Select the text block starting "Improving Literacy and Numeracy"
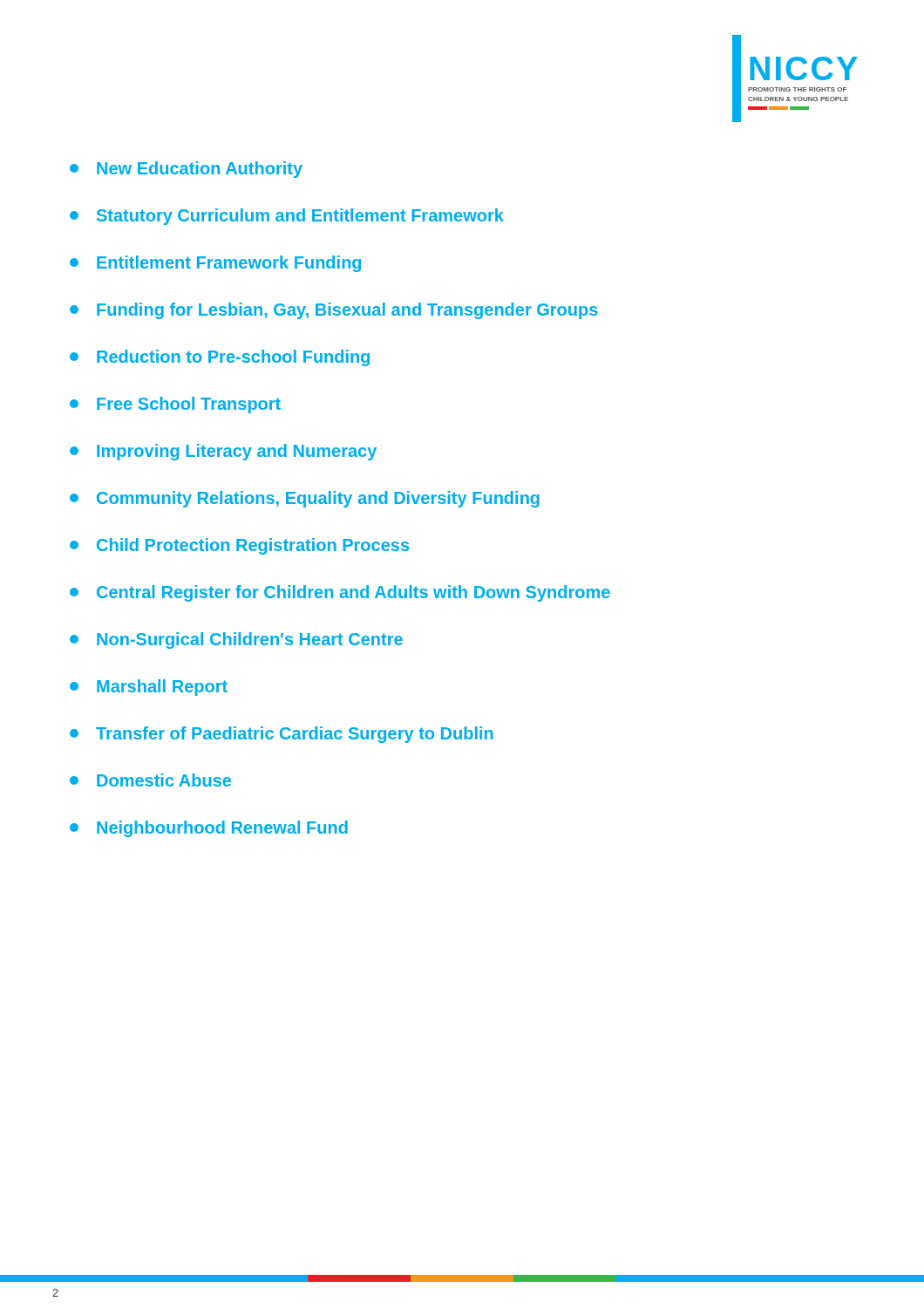Image resolution: width=924 pixels, height=1308 pixels. coord(223,451)
